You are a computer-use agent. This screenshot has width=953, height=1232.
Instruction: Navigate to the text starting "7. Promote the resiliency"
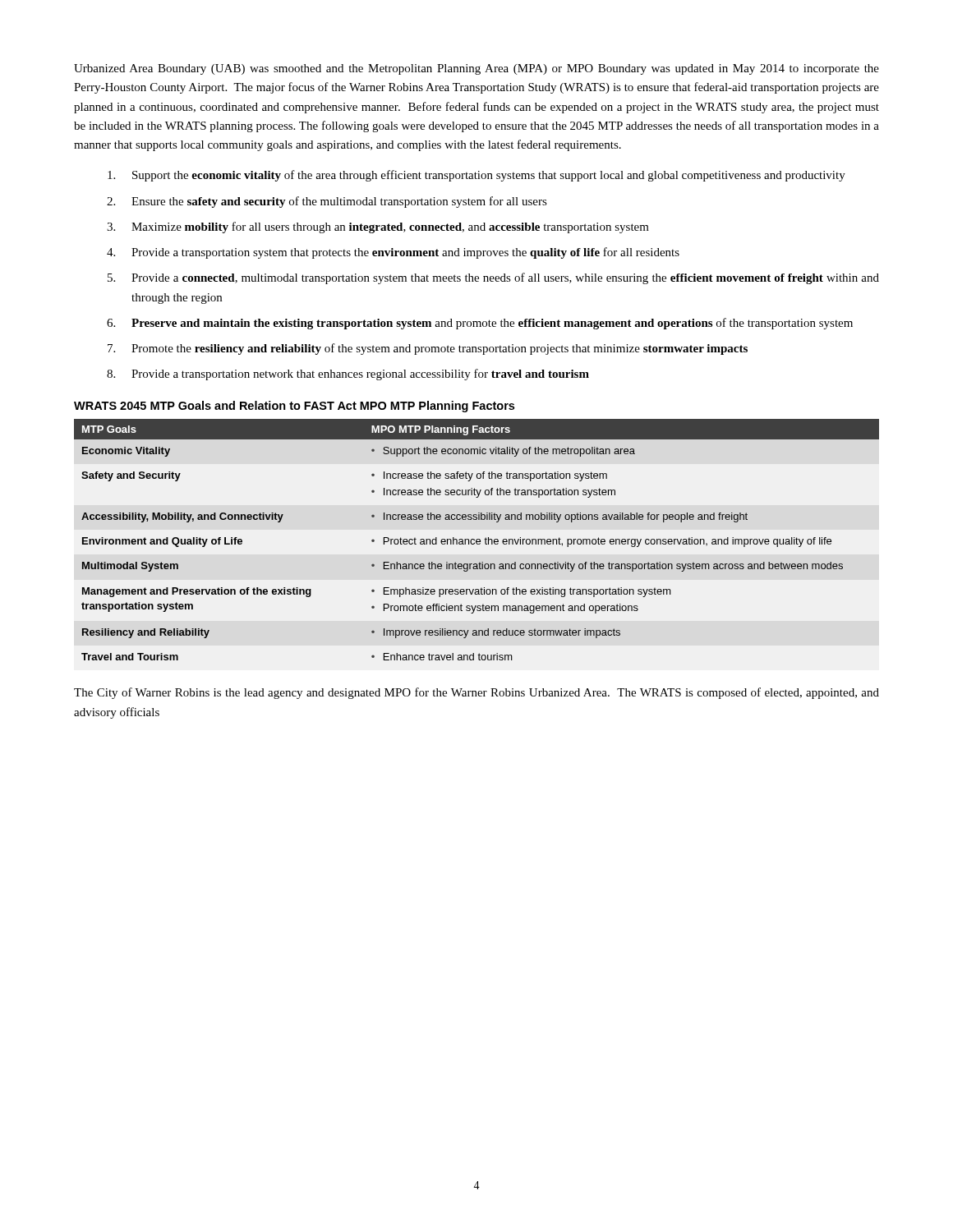click(493, 349)
